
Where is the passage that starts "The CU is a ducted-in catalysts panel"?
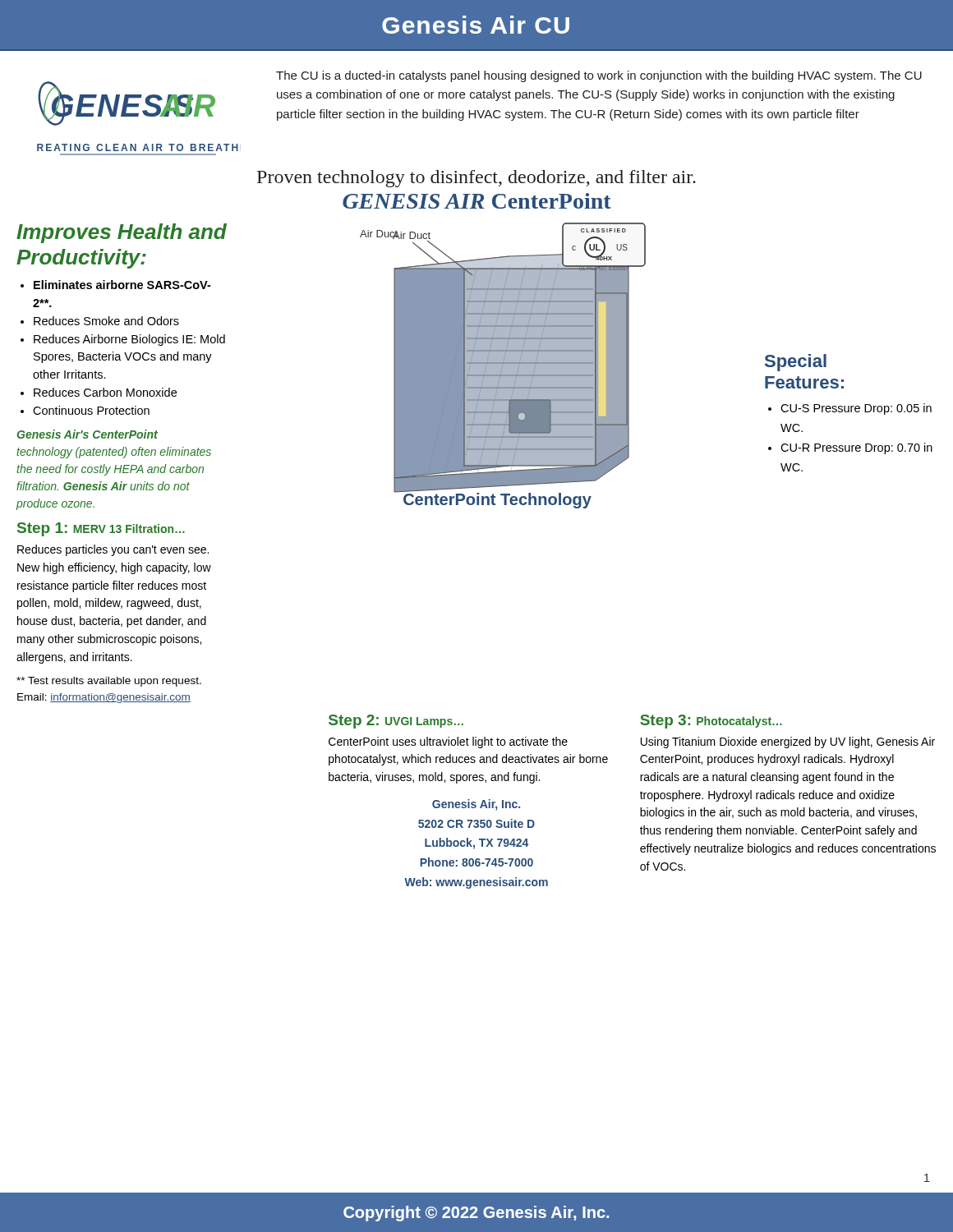click(x=599, y=94)
